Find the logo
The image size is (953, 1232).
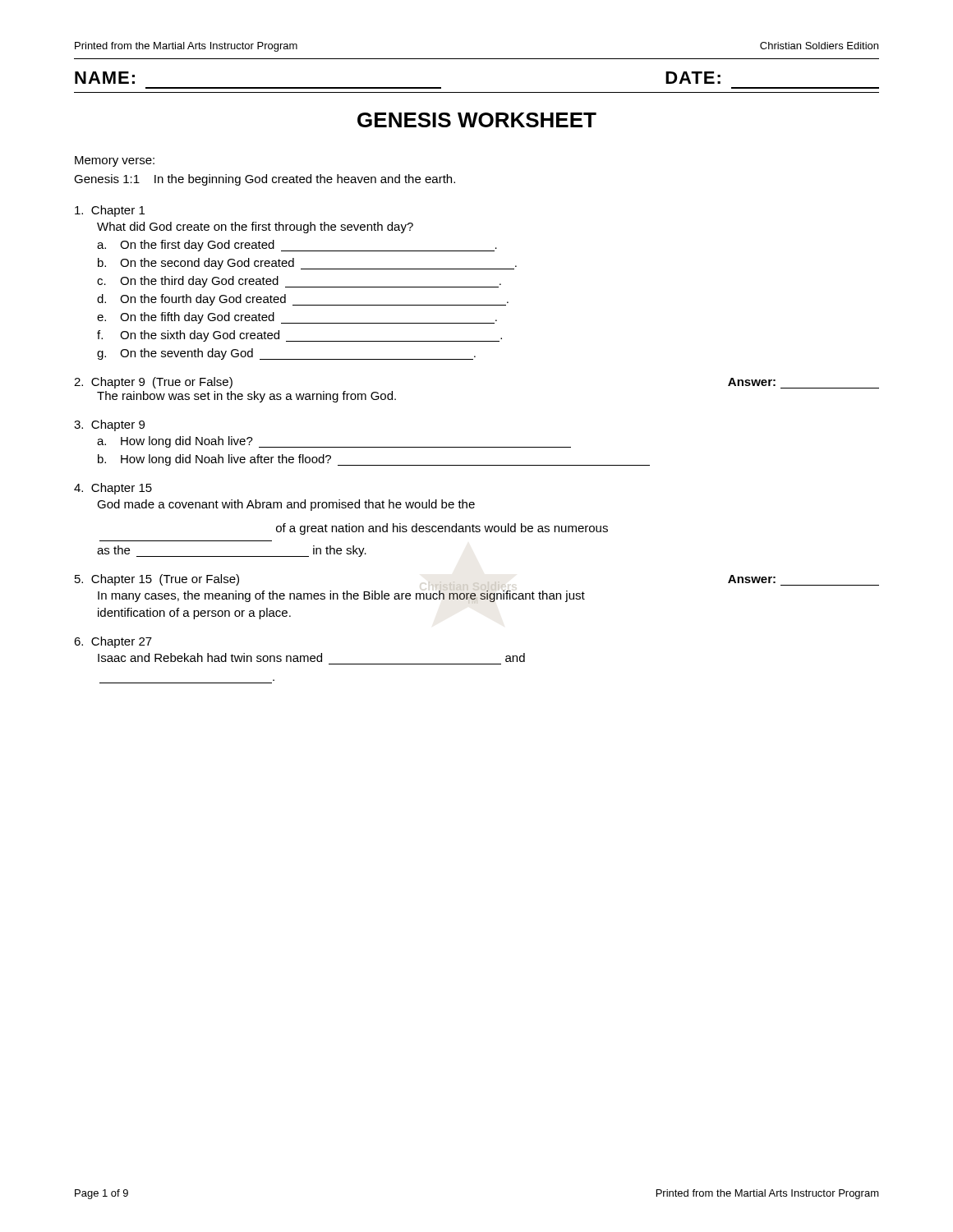pyautogui.click(x=468, y=586)
